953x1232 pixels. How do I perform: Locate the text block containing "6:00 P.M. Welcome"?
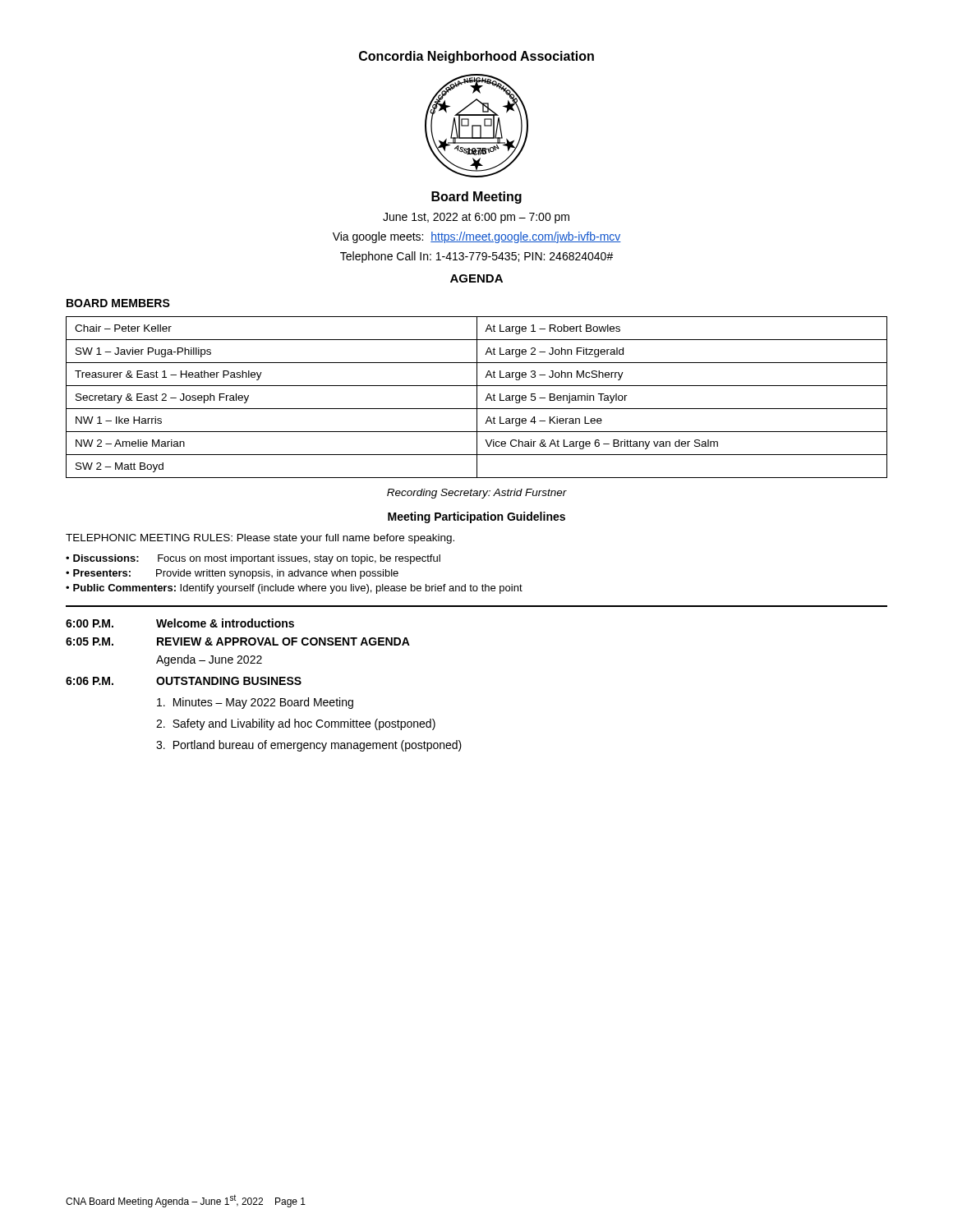[x=180, y=624]
